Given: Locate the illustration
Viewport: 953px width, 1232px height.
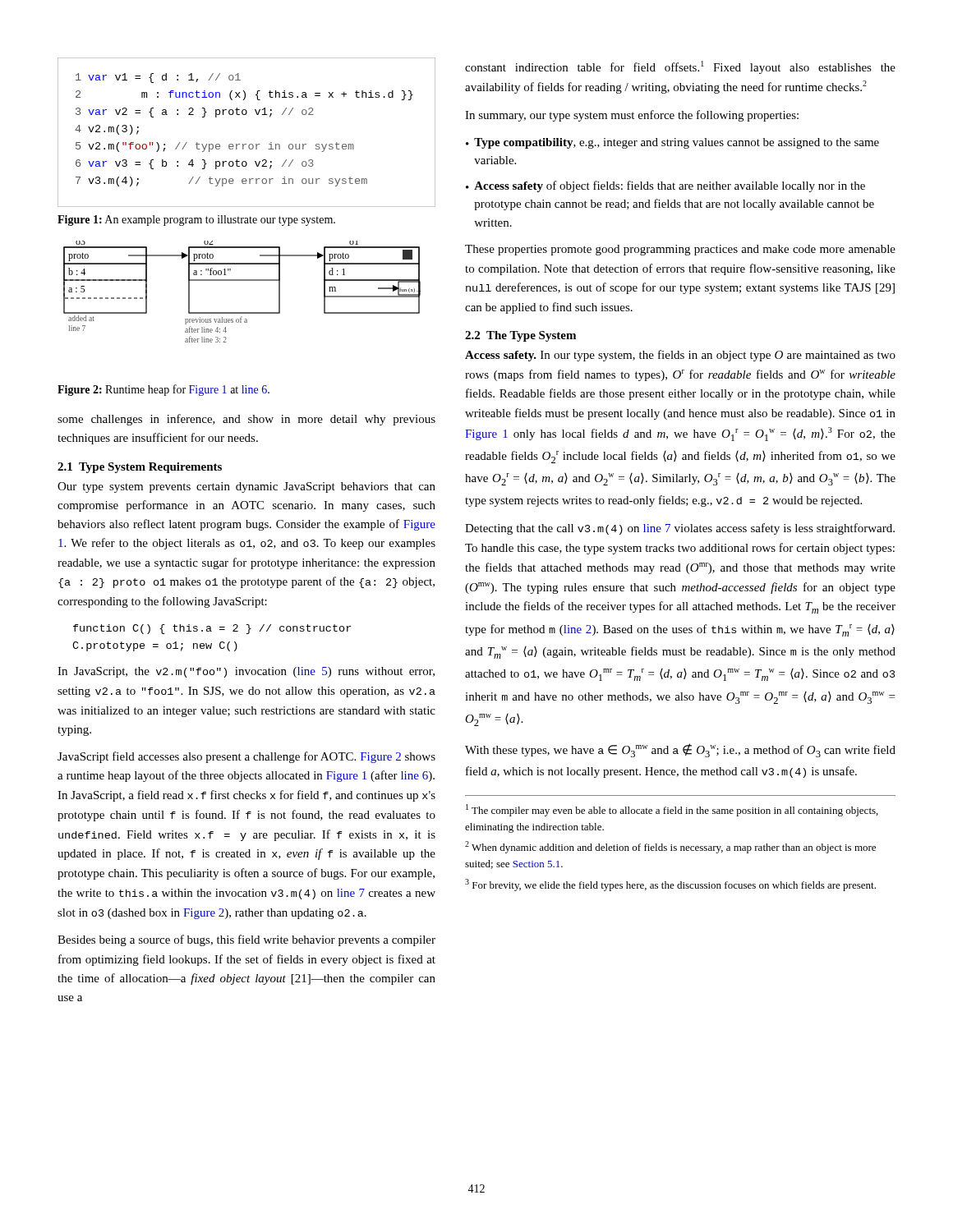Looking at the screenshot, I should (x=246, y=309).
